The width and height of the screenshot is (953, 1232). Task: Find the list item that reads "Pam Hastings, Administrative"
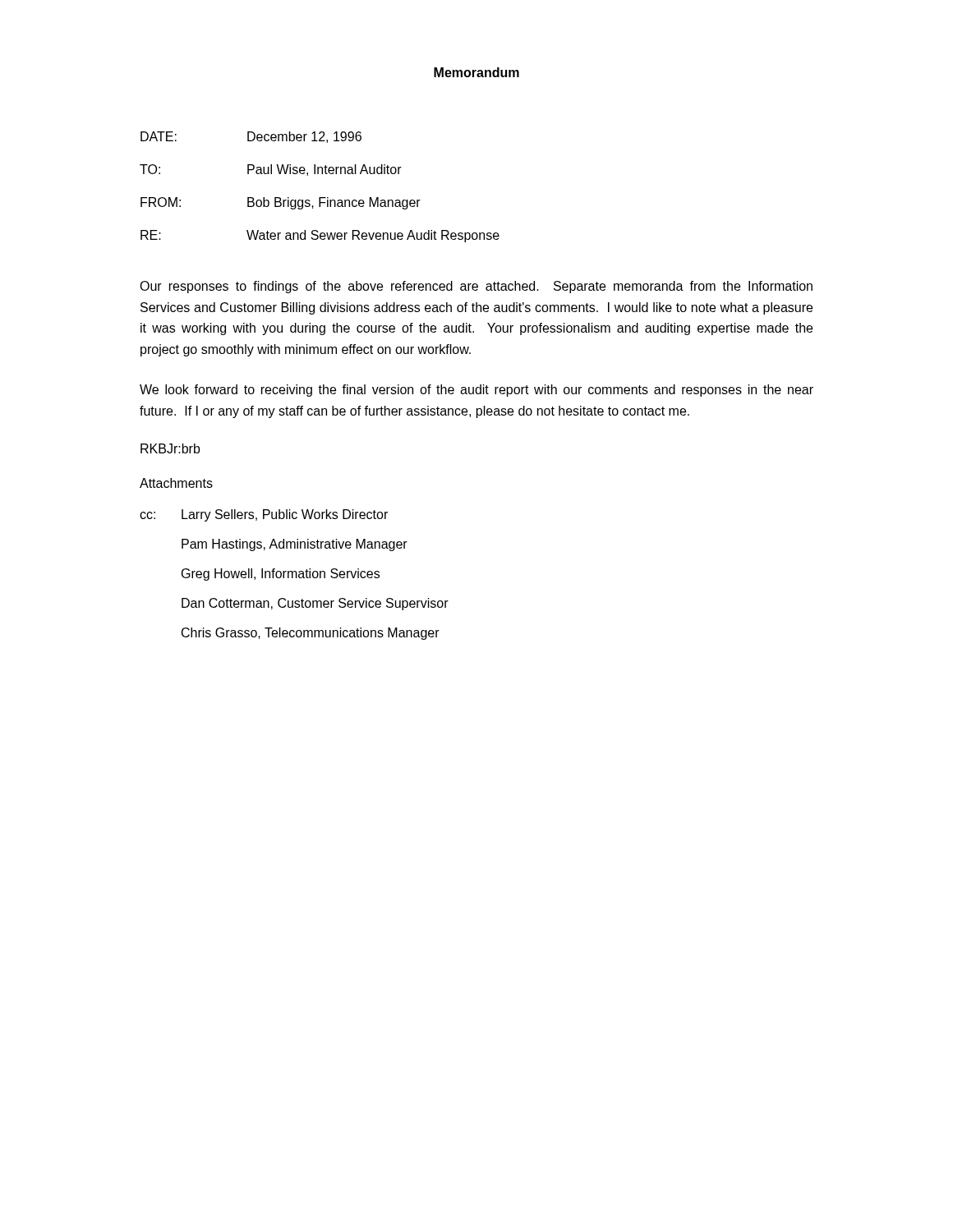pyautogui.click(x=294, y=544)
